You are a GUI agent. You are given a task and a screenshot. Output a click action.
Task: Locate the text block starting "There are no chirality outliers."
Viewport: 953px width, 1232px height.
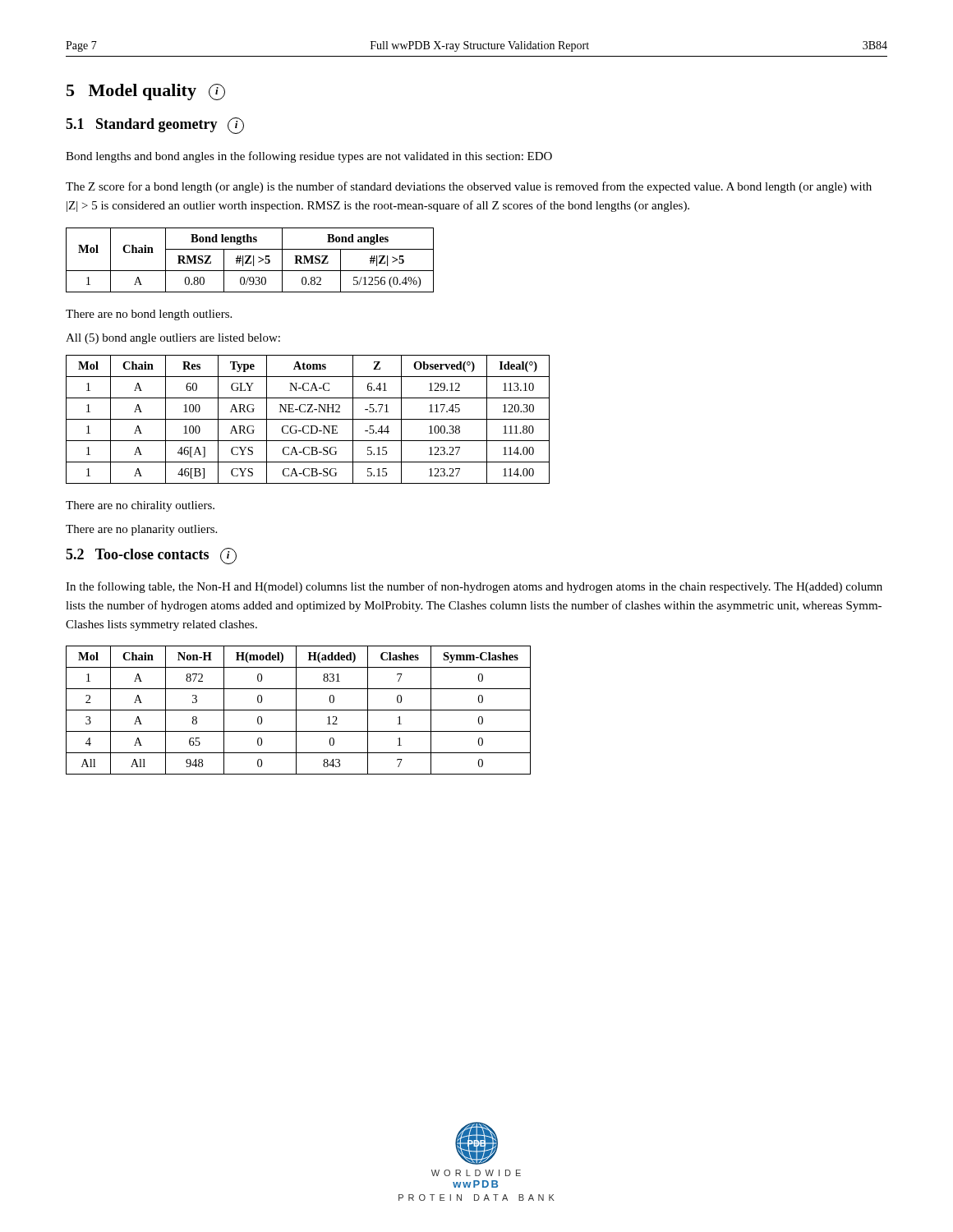pos(140,506)
